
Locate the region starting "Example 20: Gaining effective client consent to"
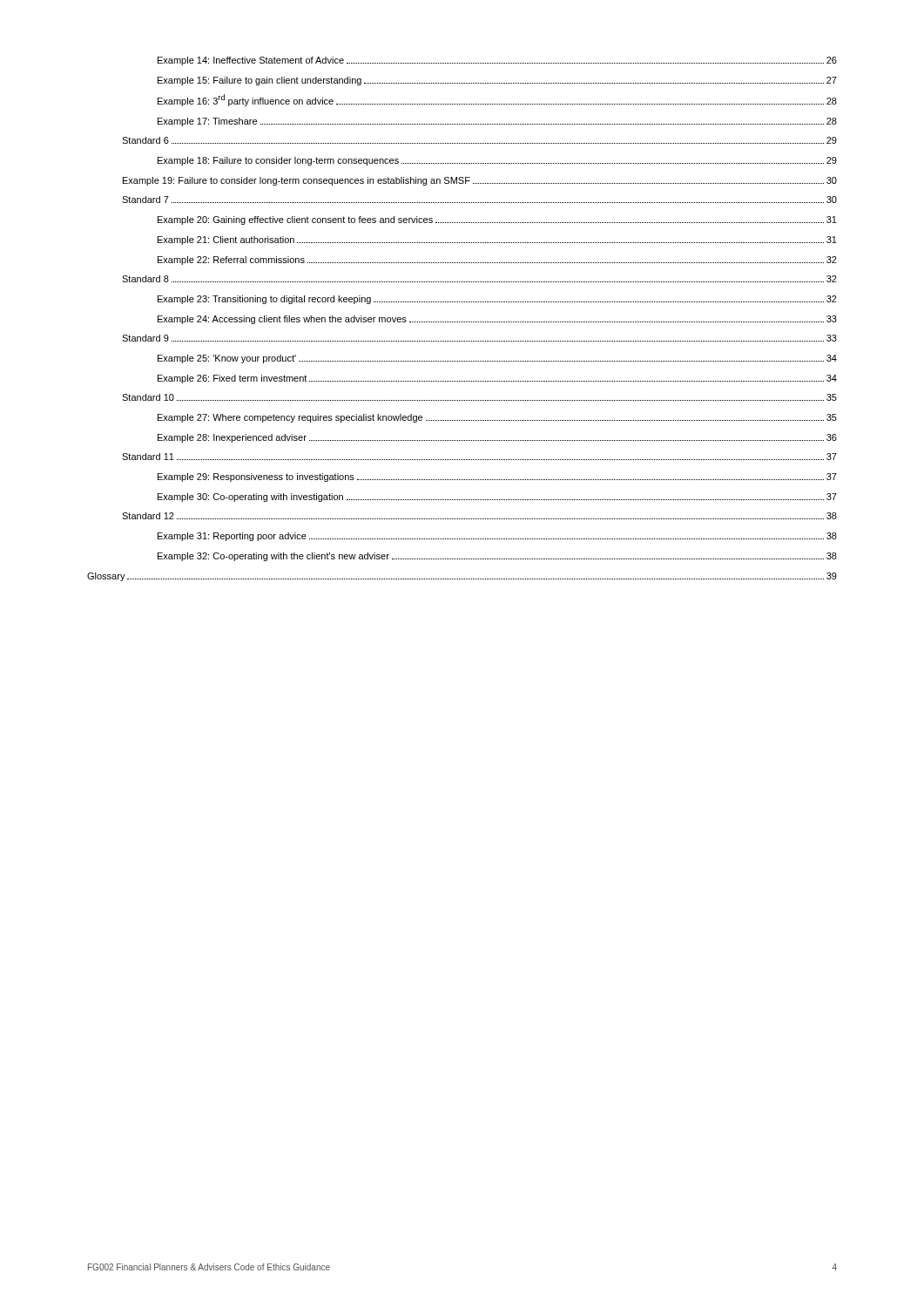(497, 220)
